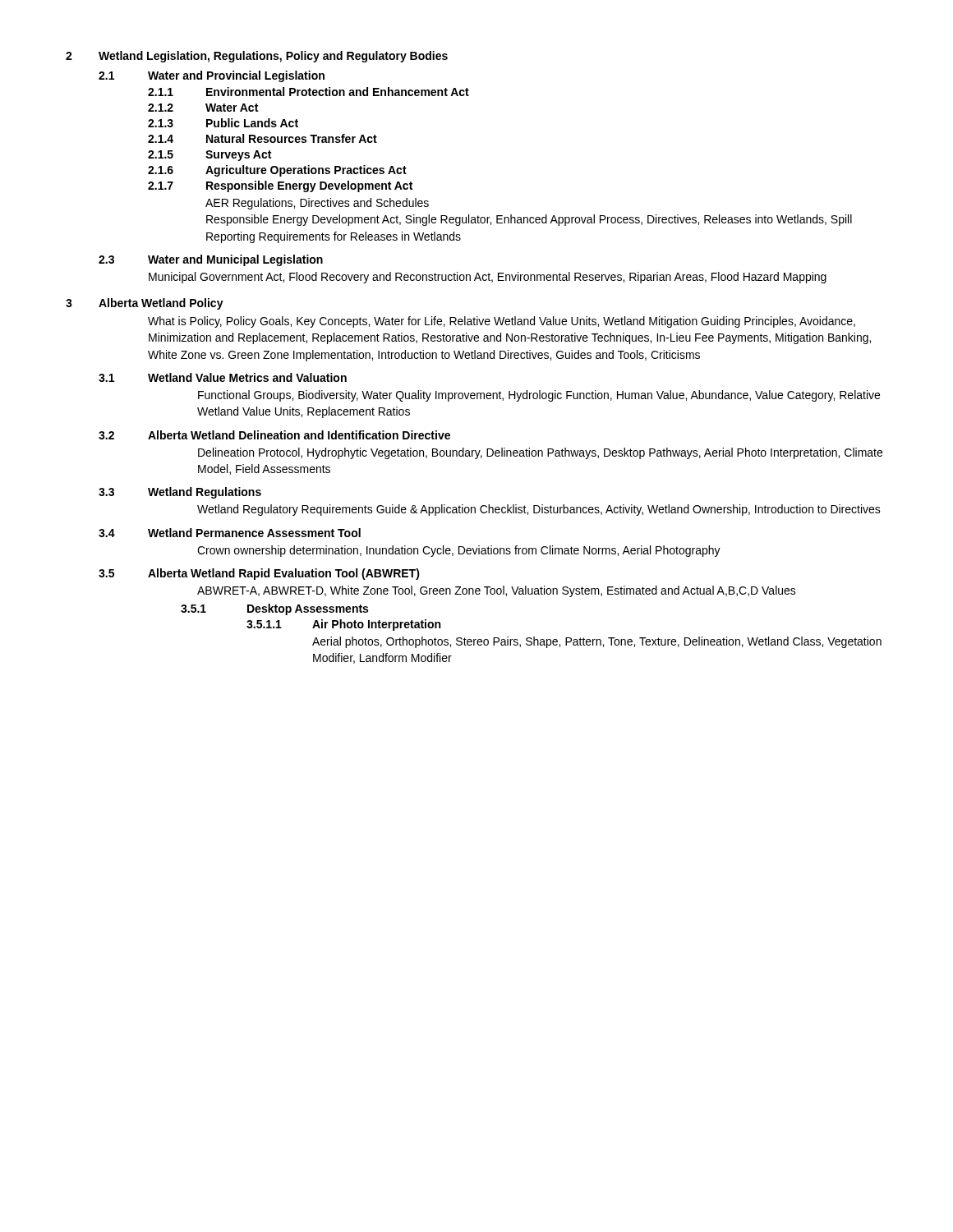Viewport: 953px width, 1232px height.
Task: Find the text starting "2.1.4 Natural Resources Transfer Act"
Action: pos(262,139)
